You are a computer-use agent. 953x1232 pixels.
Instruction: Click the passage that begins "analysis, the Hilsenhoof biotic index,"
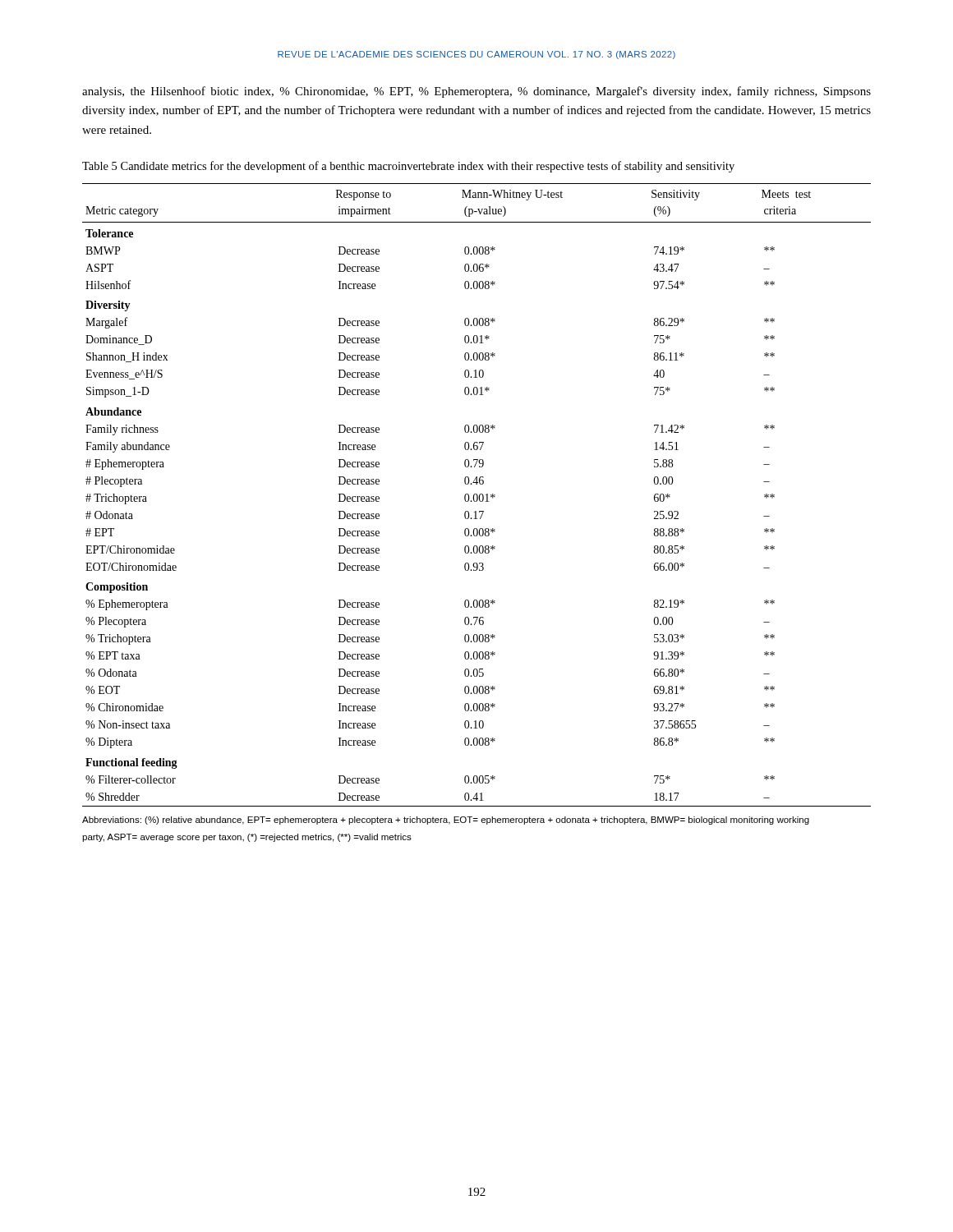(x=476, y=110)
